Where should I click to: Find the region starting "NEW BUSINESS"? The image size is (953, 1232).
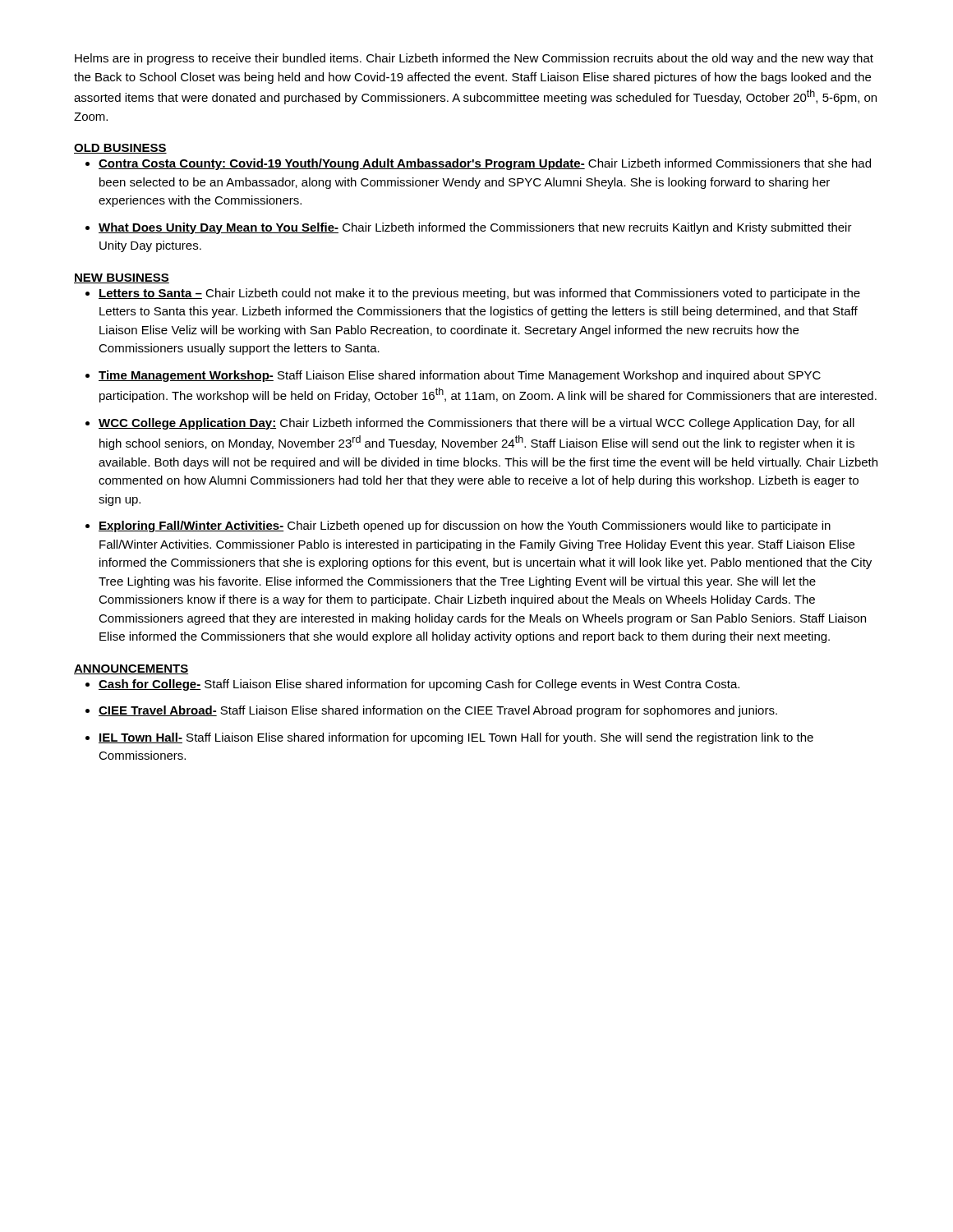pos(122,277)
